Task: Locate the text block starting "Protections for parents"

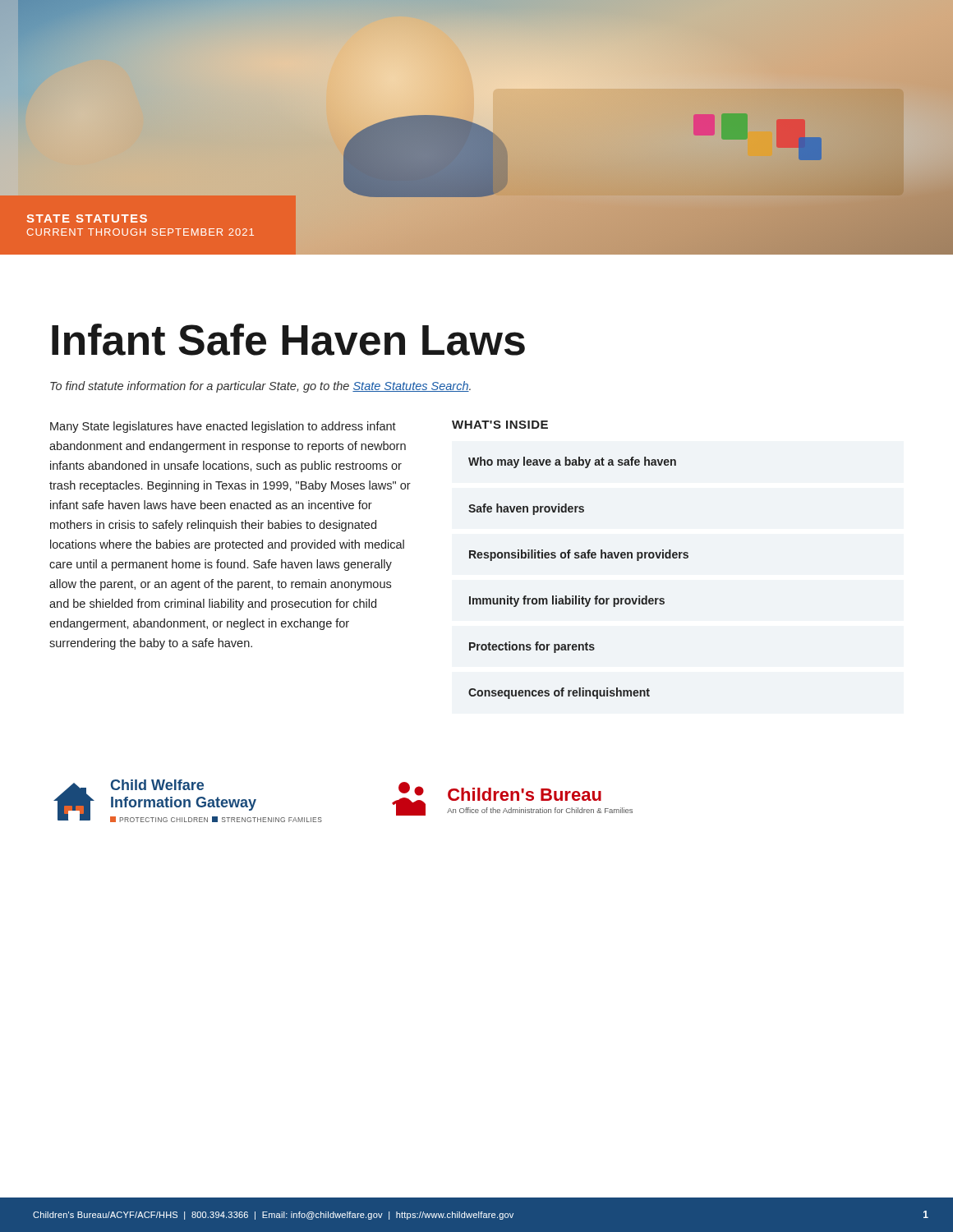Action: point(532,646)
